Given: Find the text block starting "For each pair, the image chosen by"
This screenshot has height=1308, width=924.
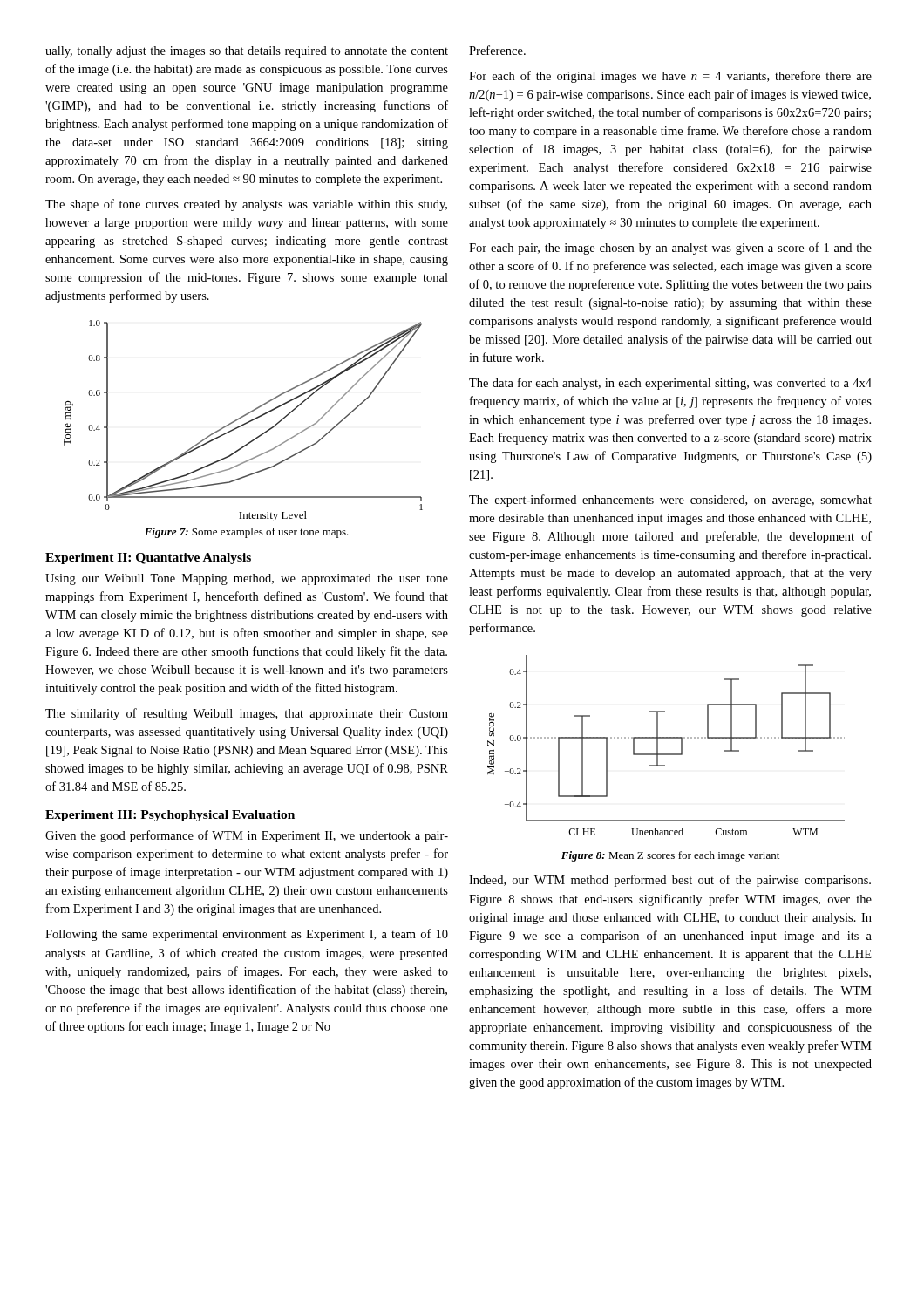Looking at the screenshot, I should pos(670,303).
